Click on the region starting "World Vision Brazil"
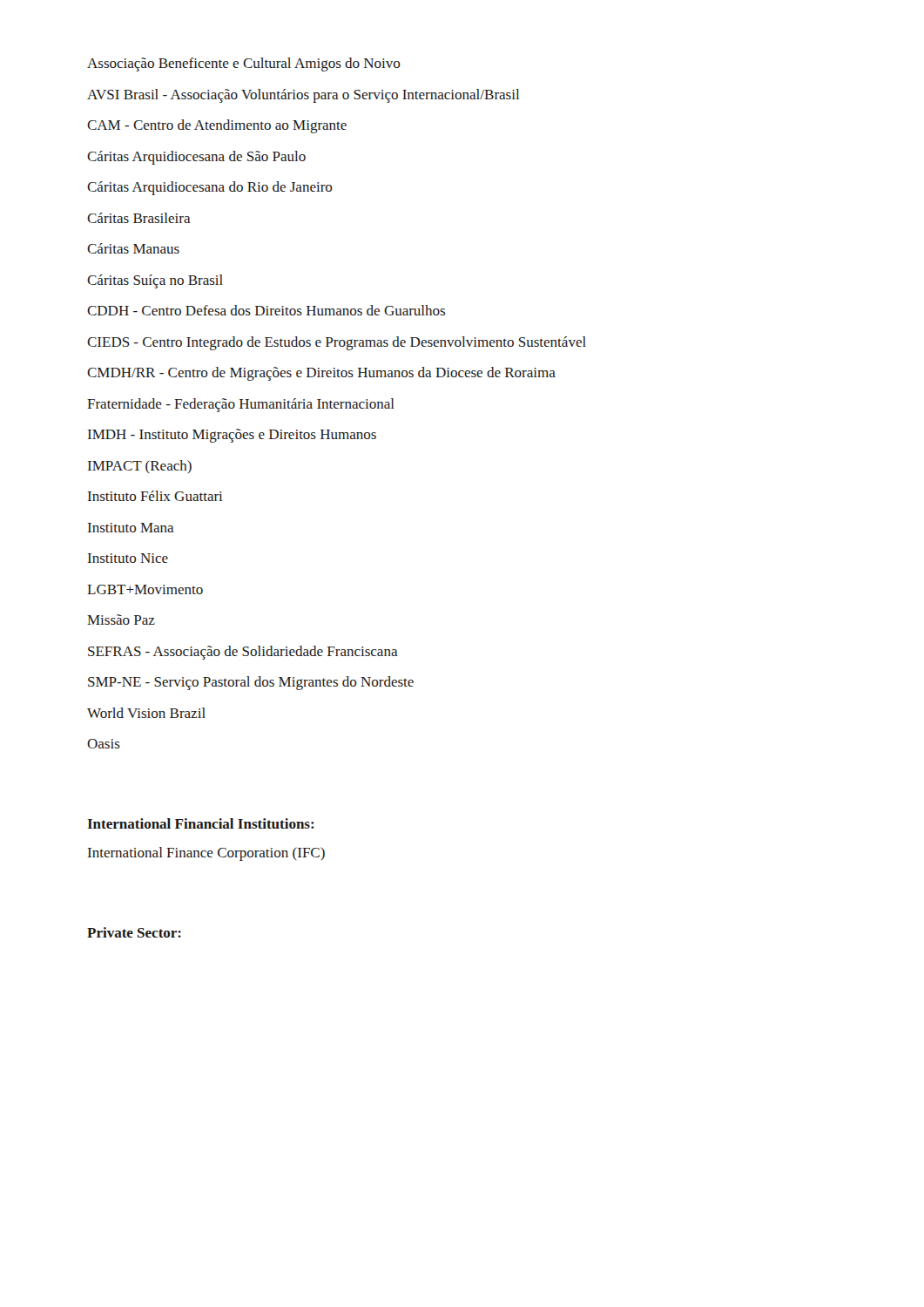This screenshot has height=1307, width=924. (146, 713)
